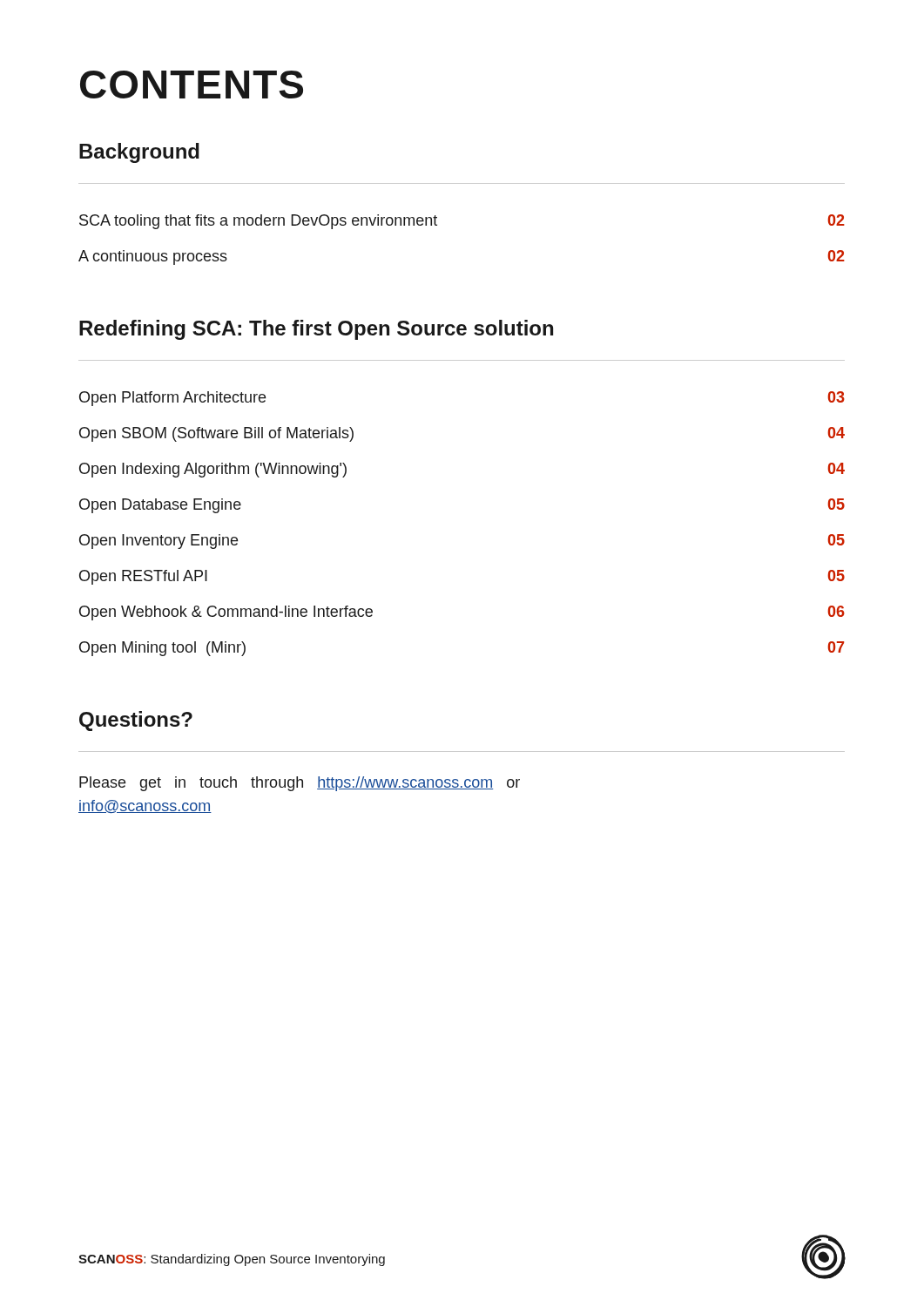This screenshot has width=924, height=1307.
Task: Point to "Open RESTful API 05"
Action: 149,576
